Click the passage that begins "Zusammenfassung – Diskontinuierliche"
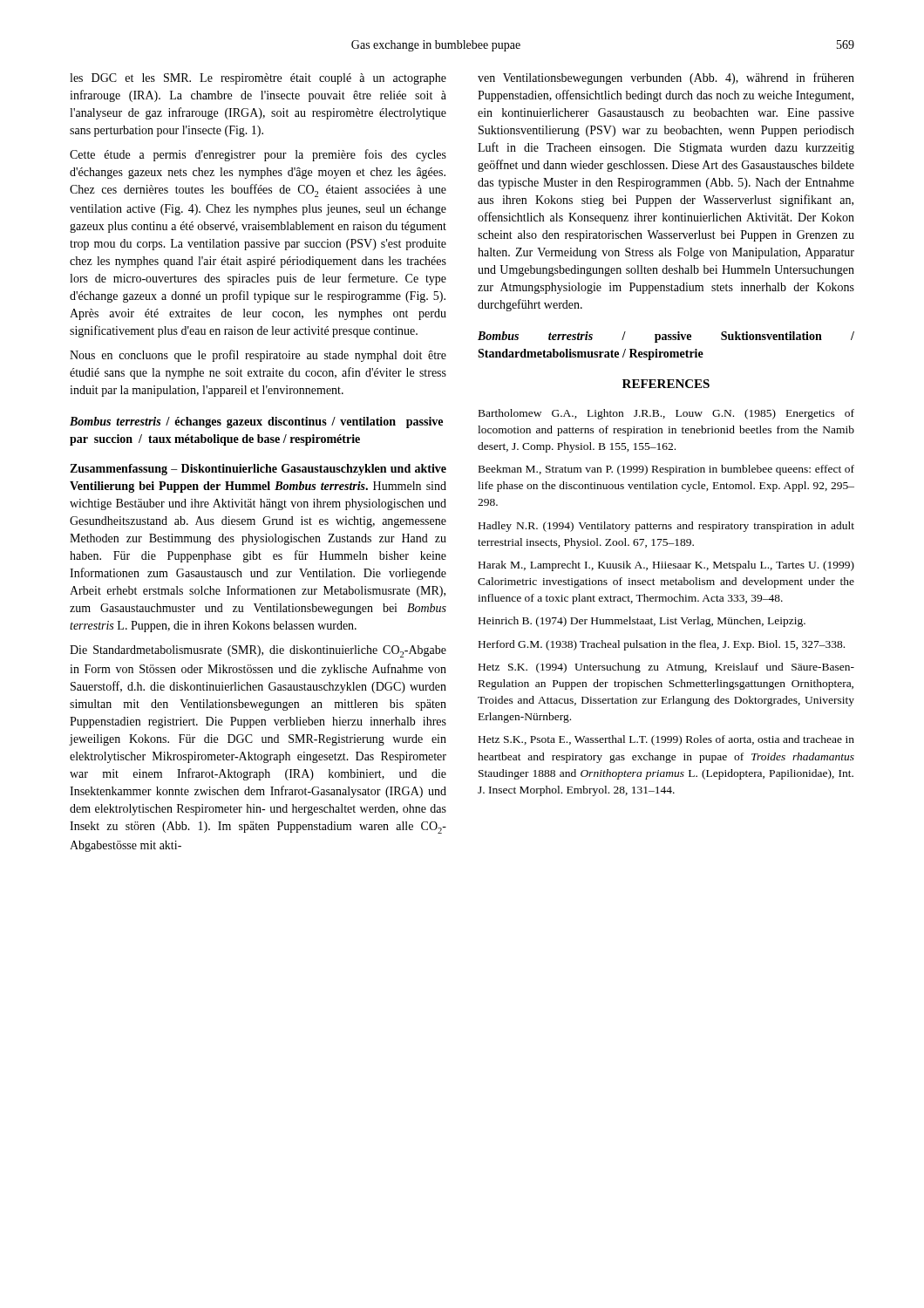This screenshot has height=1308, width=924. (258, 658)
